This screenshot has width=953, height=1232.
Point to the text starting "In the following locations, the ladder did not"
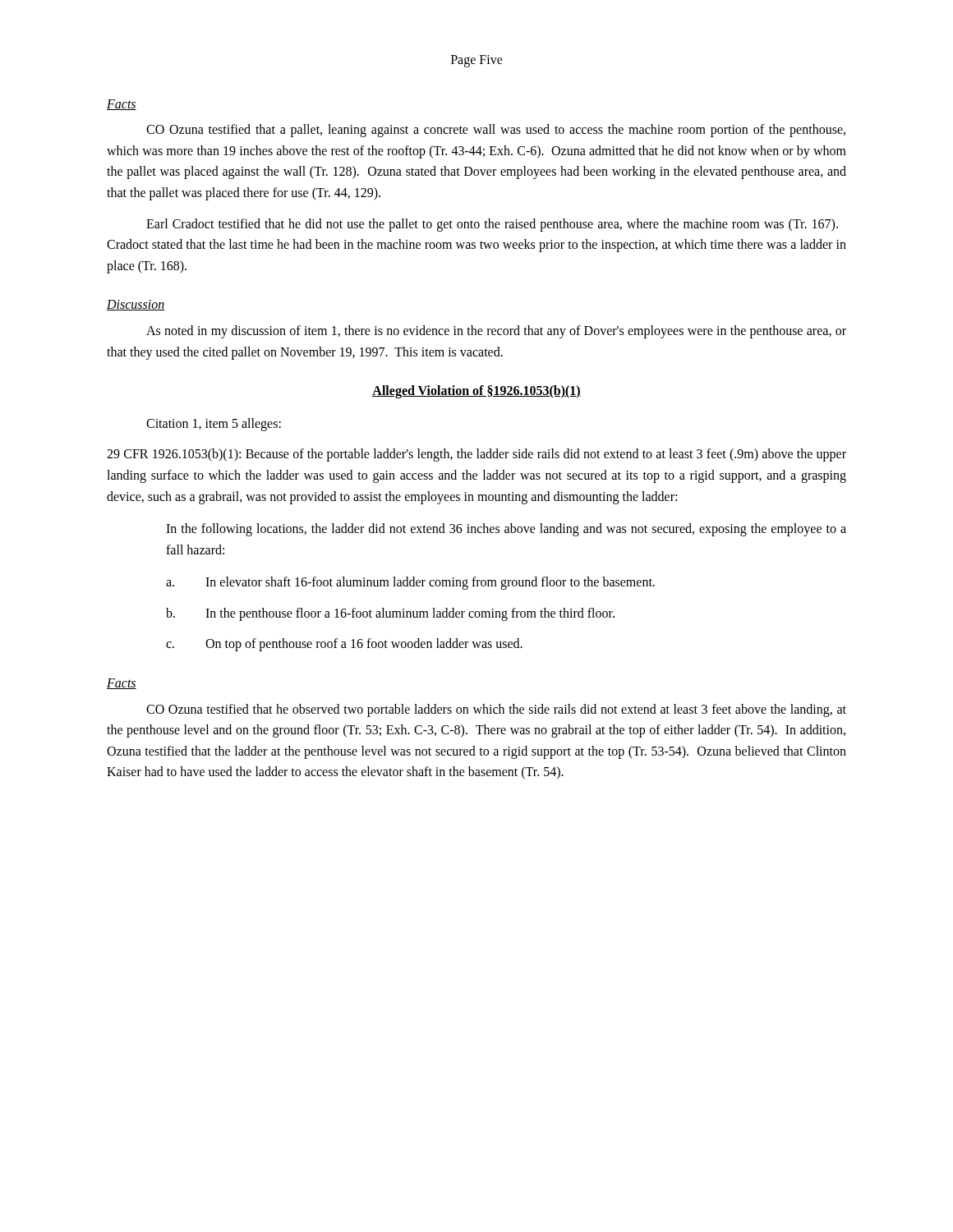click(506, 539)
